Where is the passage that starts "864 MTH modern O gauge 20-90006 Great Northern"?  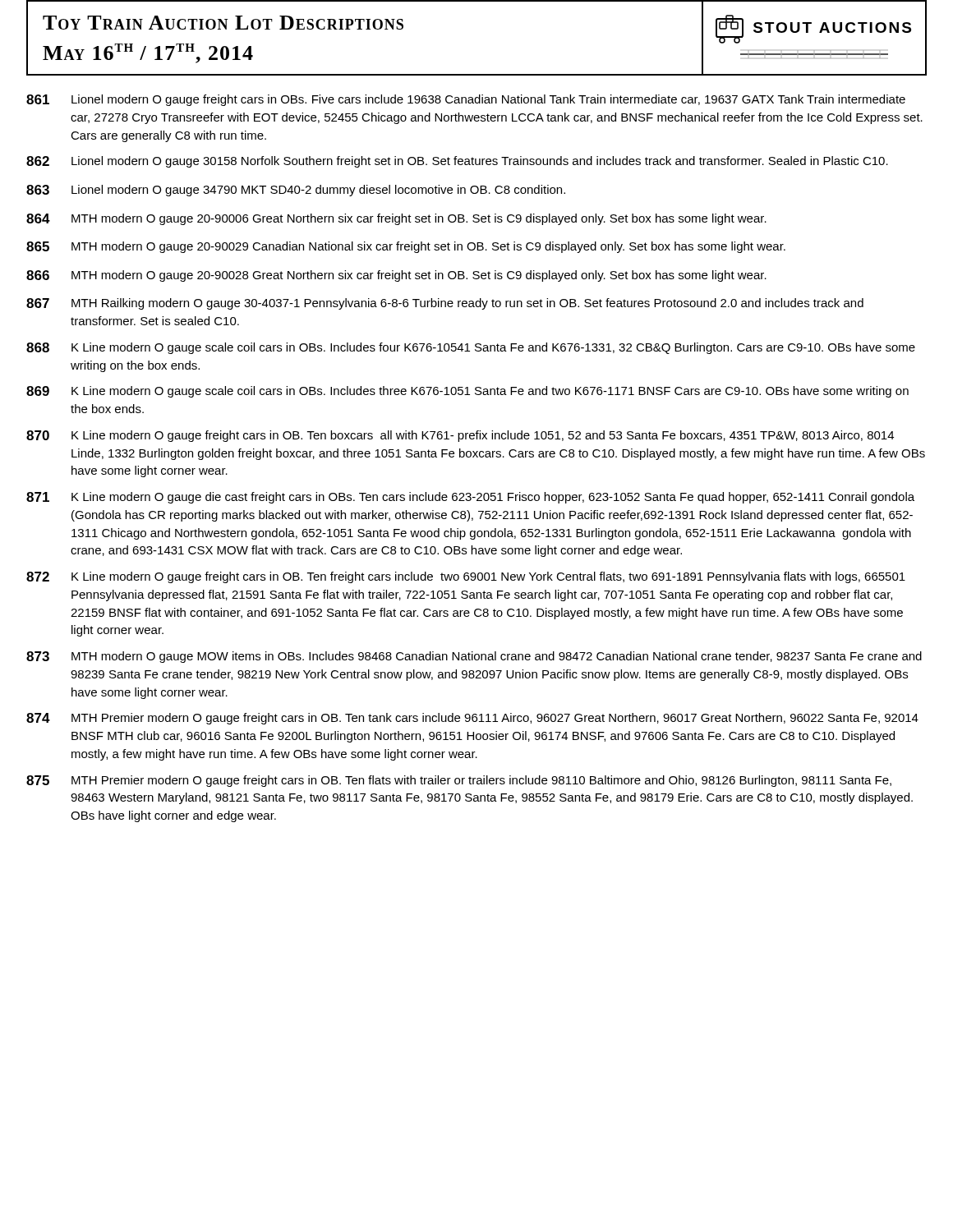tap(476, 219)
